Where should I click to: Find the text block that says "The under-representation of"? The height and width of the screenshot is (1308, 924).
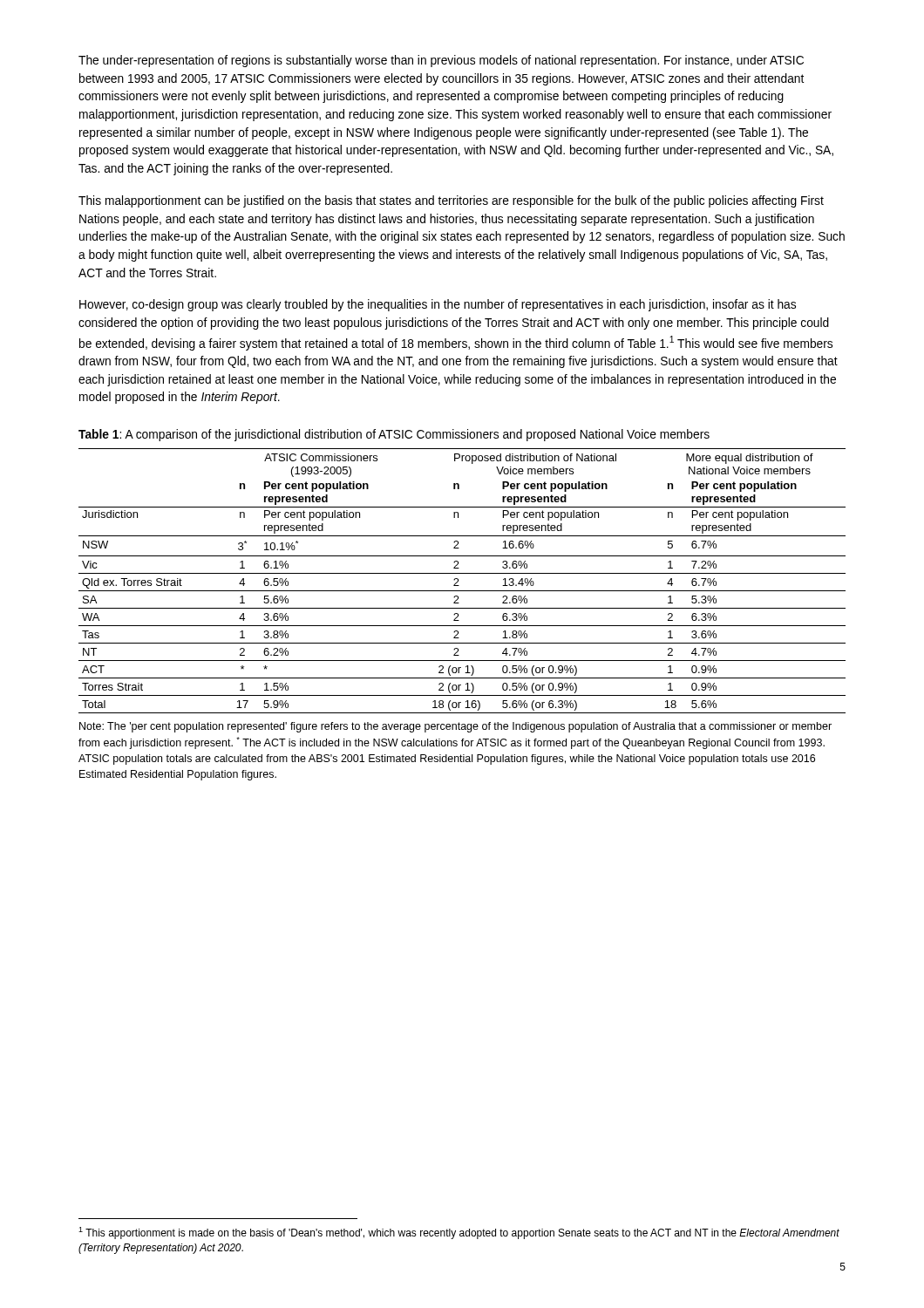tap(456, 115)
